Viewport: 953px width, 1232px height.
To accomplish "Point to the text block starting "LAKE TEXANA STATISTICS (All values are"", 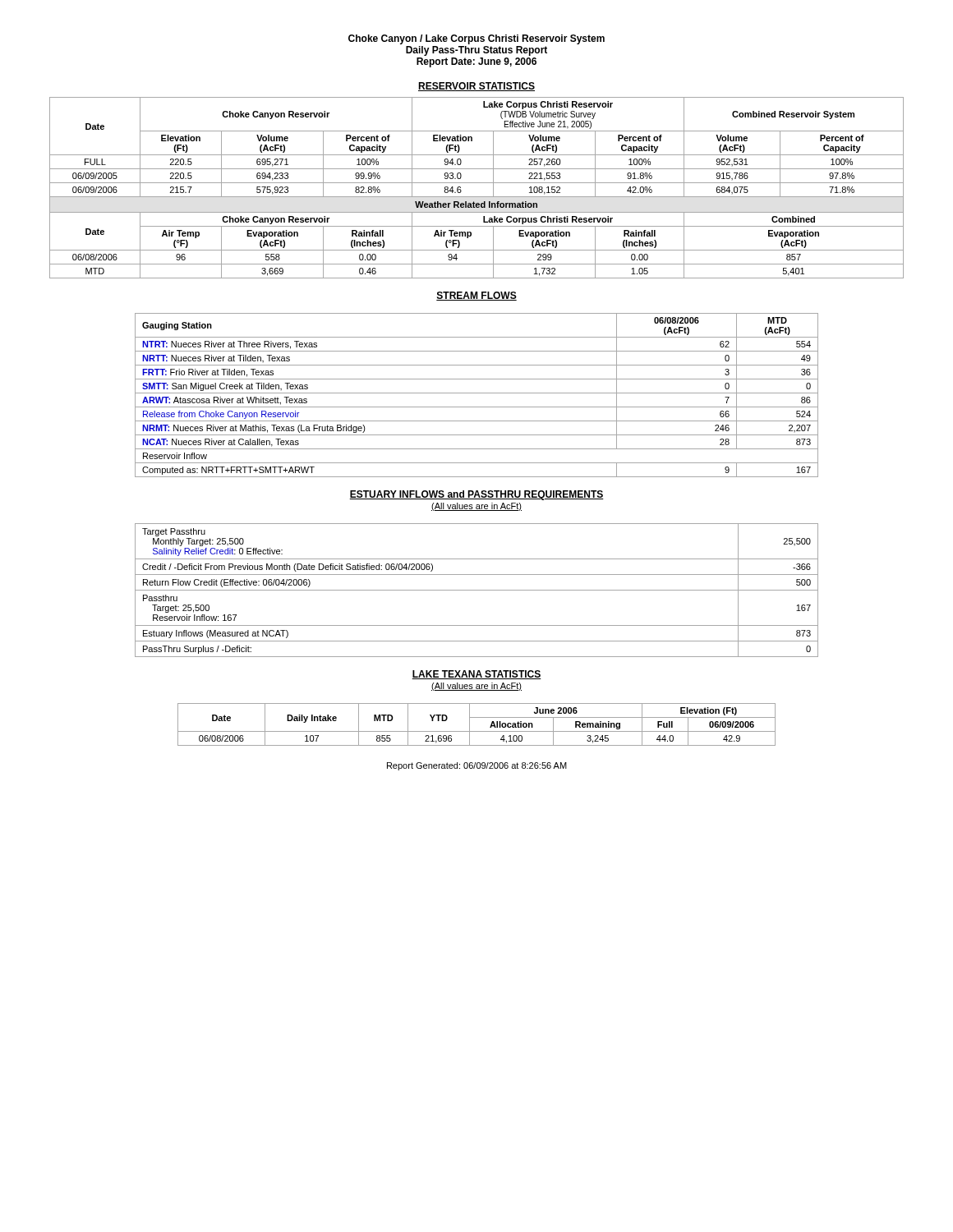I will click(476, 680).
